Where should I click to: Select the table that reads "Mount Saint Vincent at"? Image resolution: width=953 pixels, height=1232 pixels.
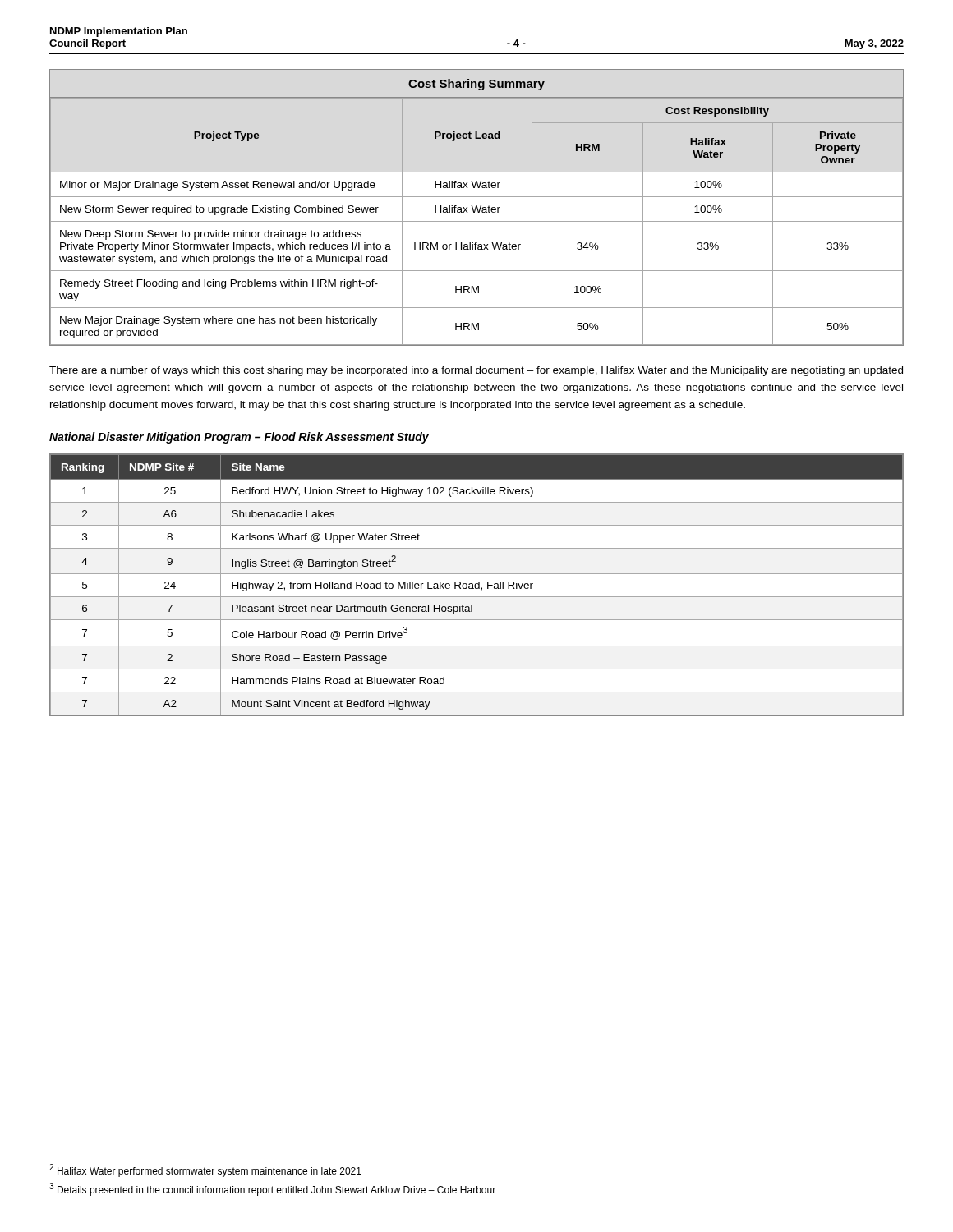(x=476, y=585)
